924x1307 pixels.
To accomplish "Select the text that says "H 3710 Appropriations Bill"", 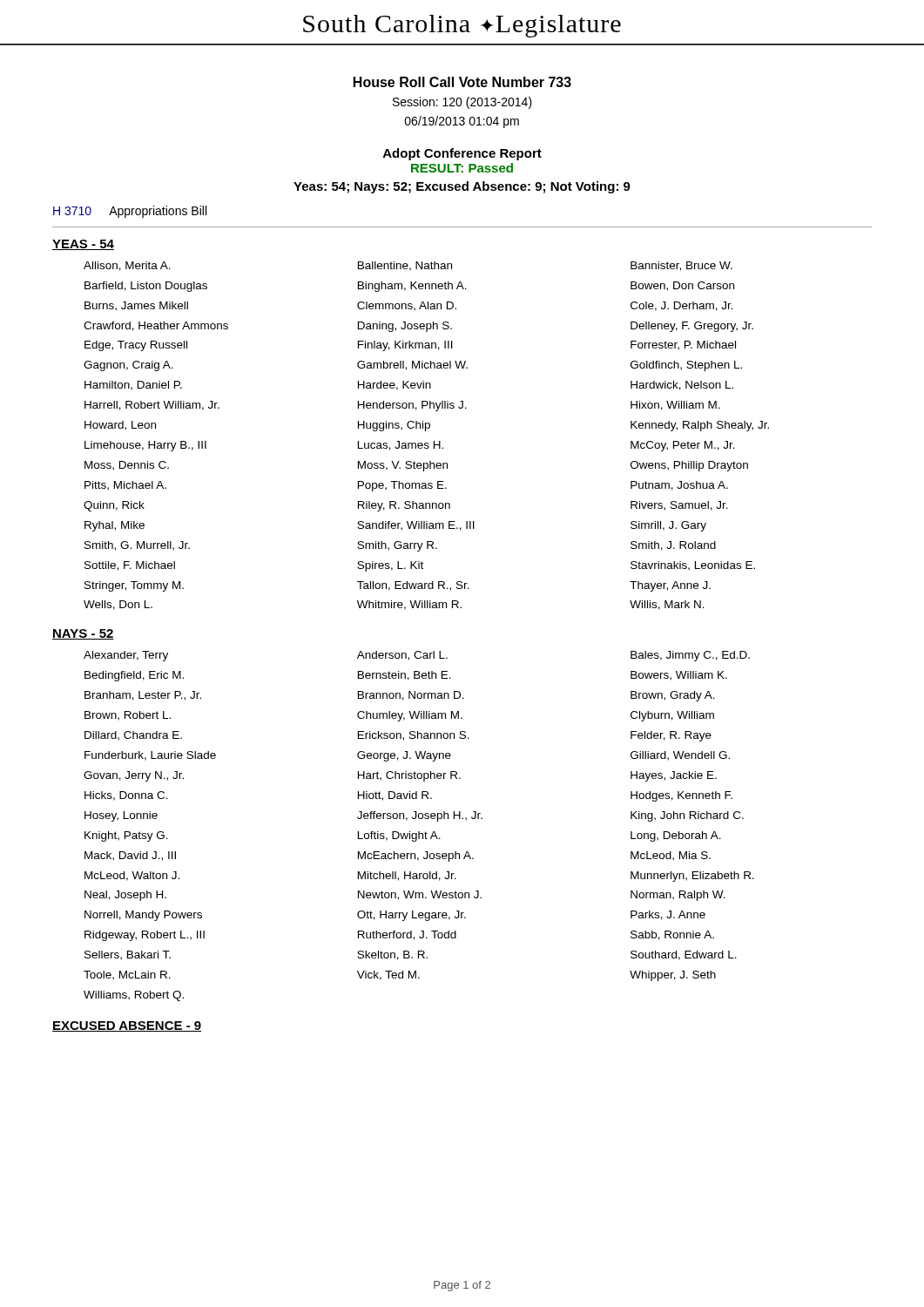I will click(x=130, y=211).
